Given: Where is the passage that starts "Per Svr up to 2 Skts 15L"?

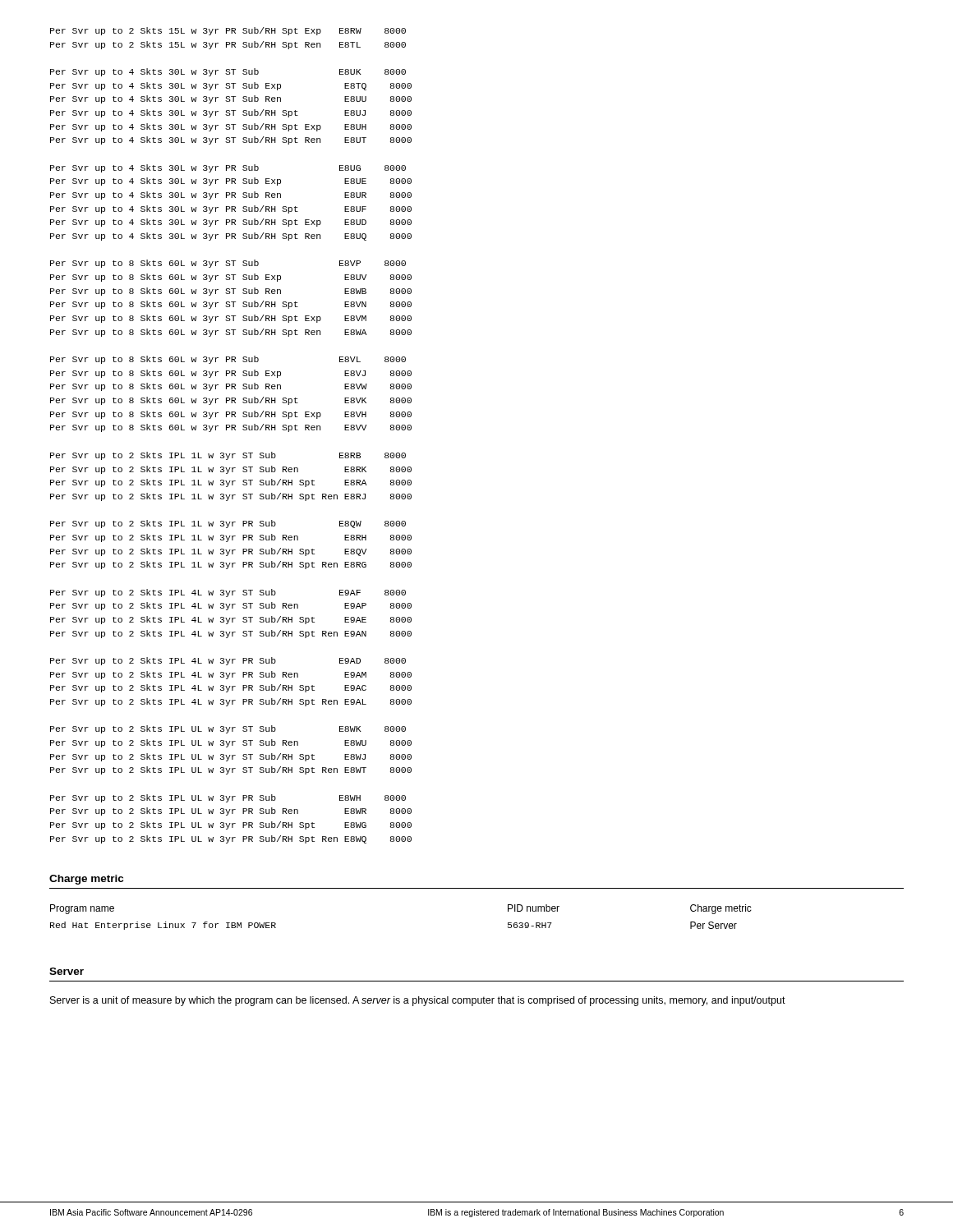Looking at the screenshot, I should click(228, 31).
